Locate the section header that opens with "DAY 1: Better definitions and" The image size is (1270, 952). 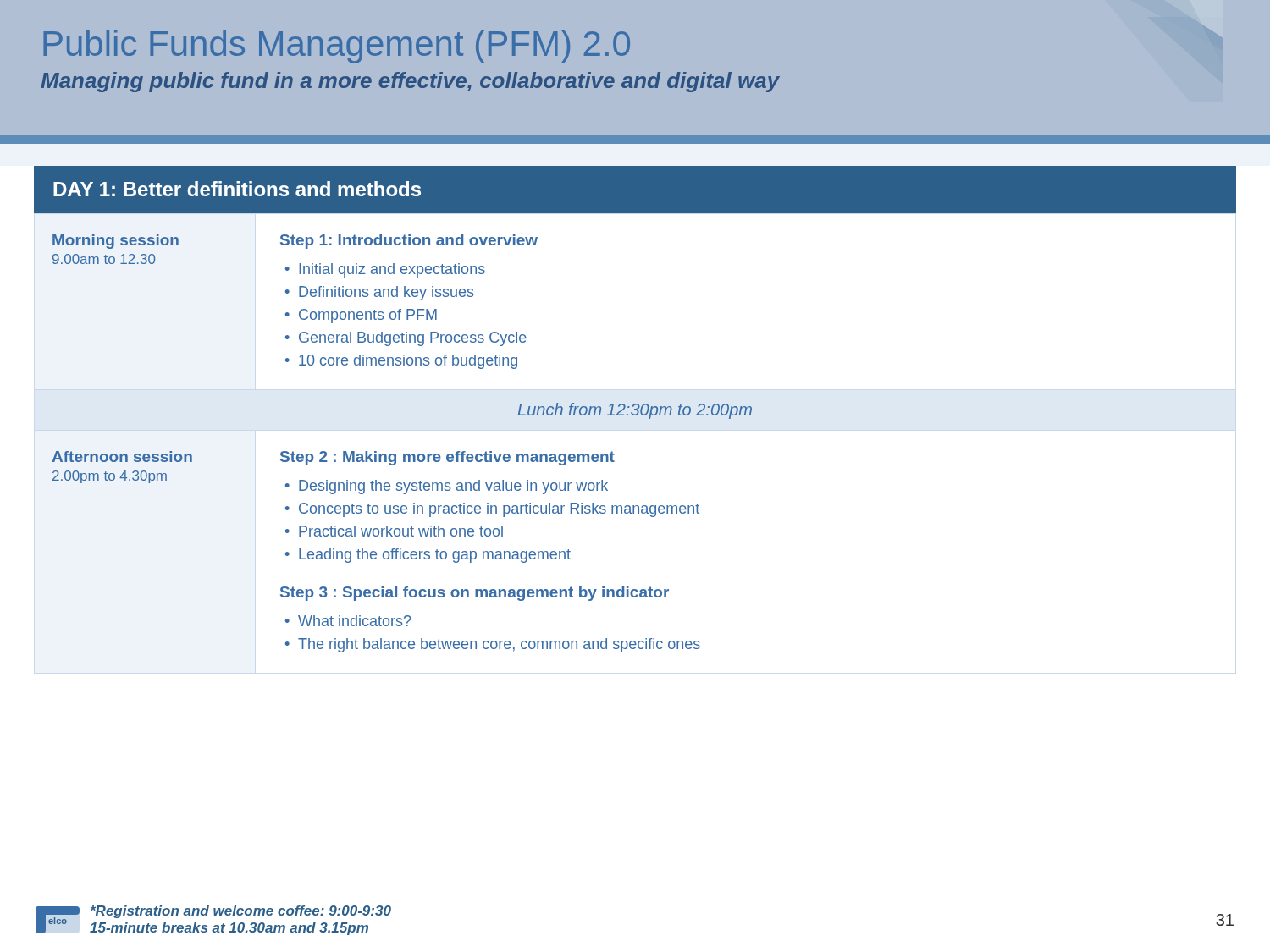click(237, 189)
